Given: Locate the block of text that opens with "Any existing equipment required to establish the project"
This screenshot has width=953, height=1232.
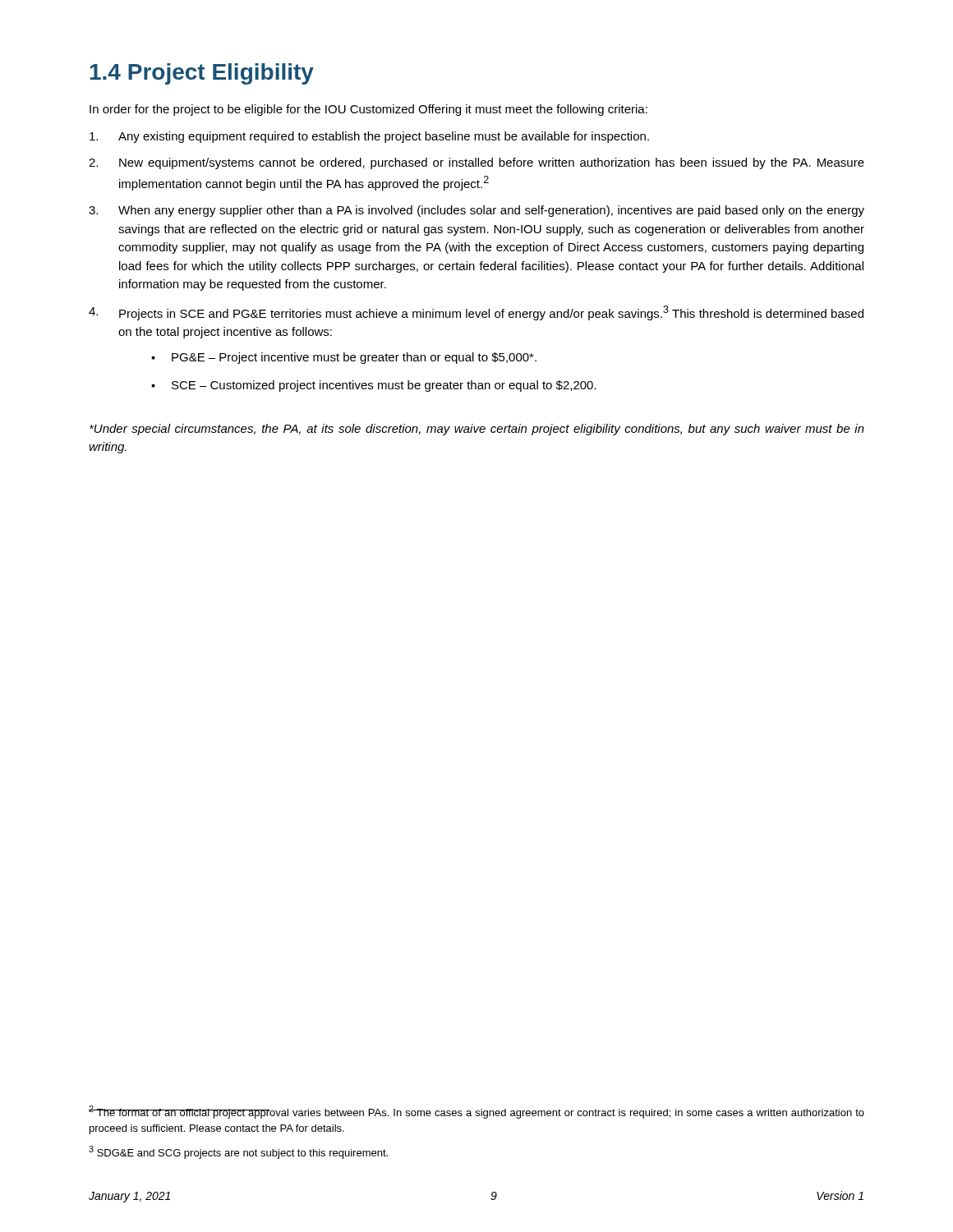Looking at the screenshot, I should (476, 136).
